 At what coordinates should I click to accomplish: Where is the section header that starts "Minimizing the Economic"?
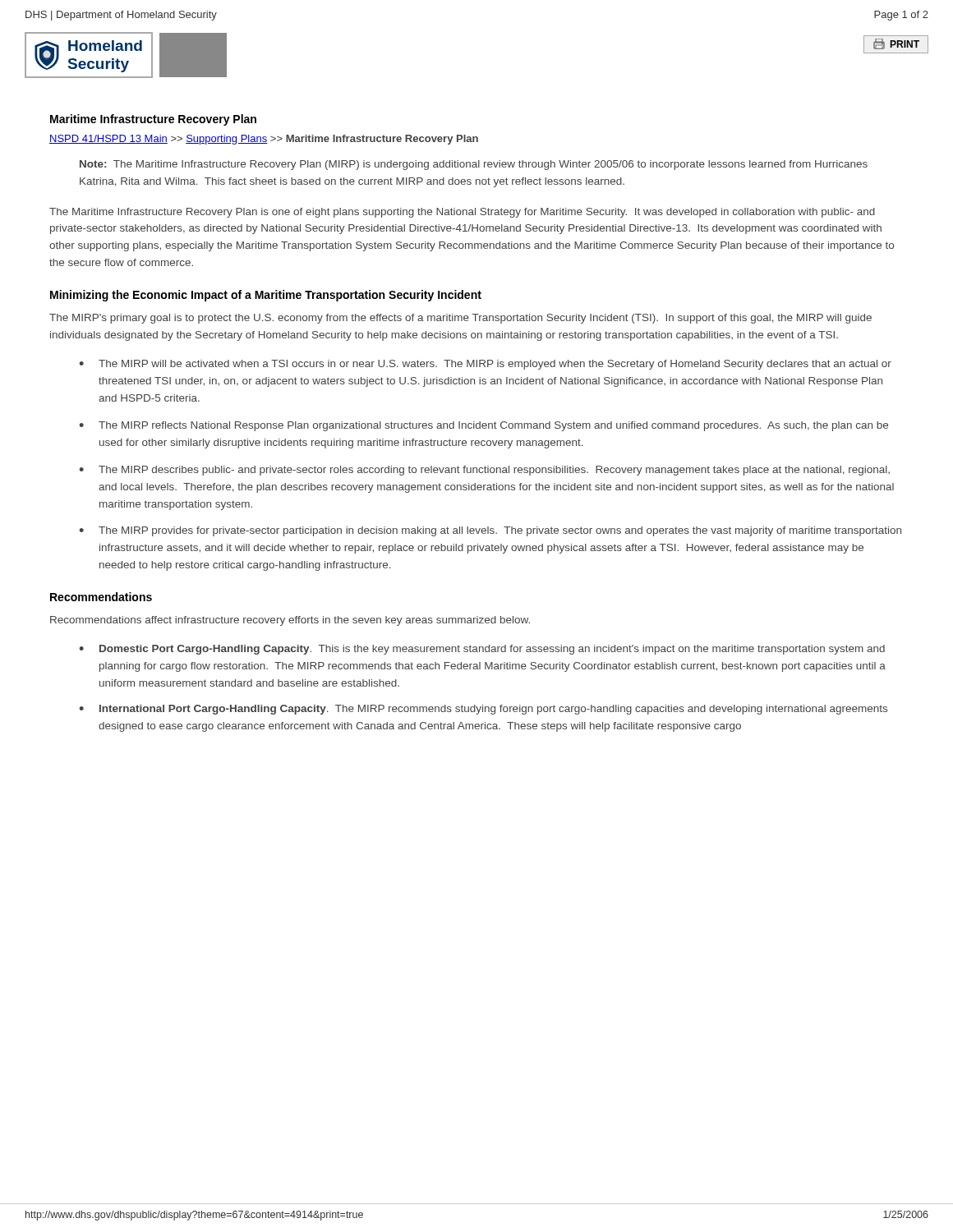(x=265, y=295)
